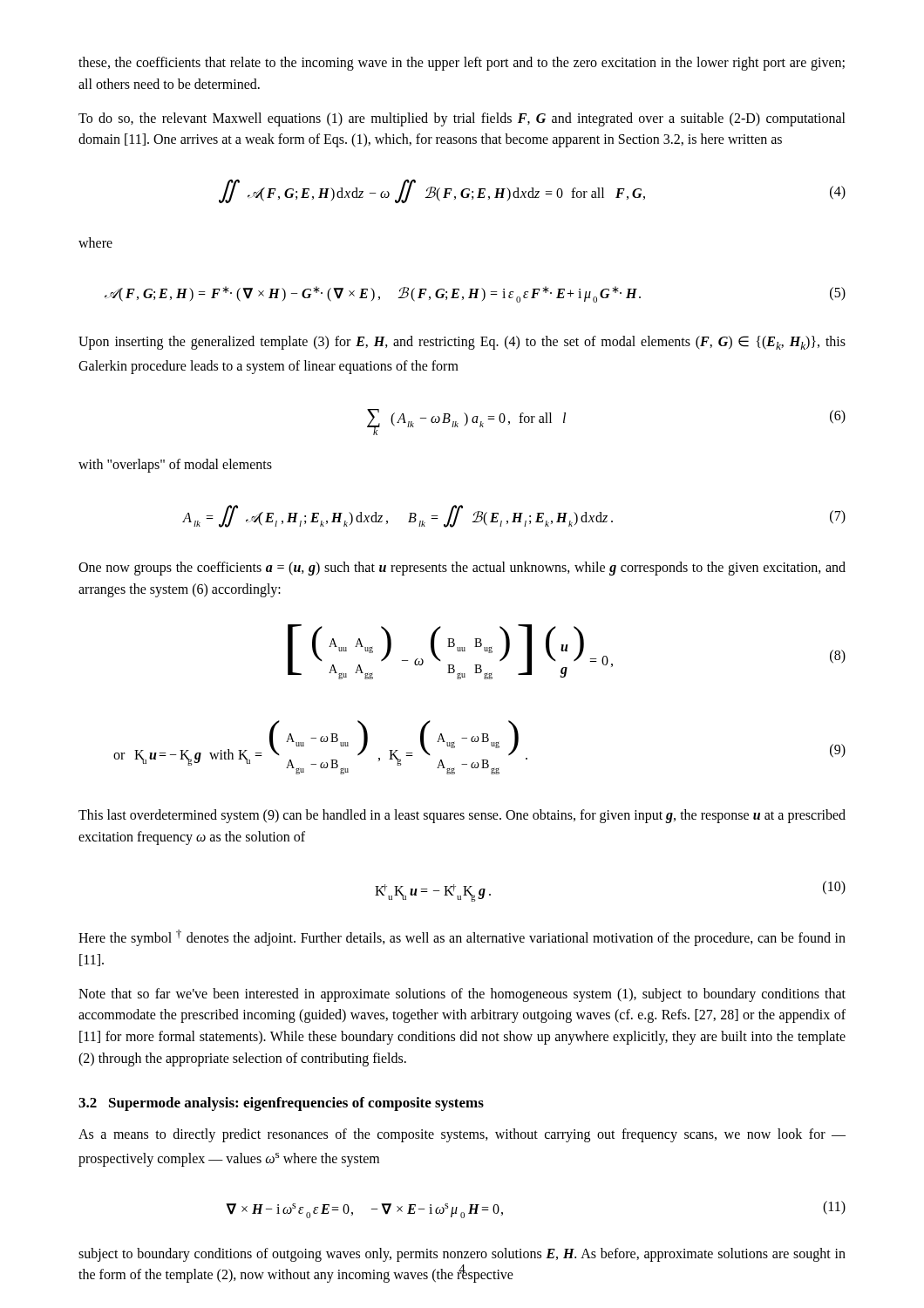
Task: Locate the formula containing "A lk = ∬ 𝒜 ("
Action: click(x=462, y=517)
